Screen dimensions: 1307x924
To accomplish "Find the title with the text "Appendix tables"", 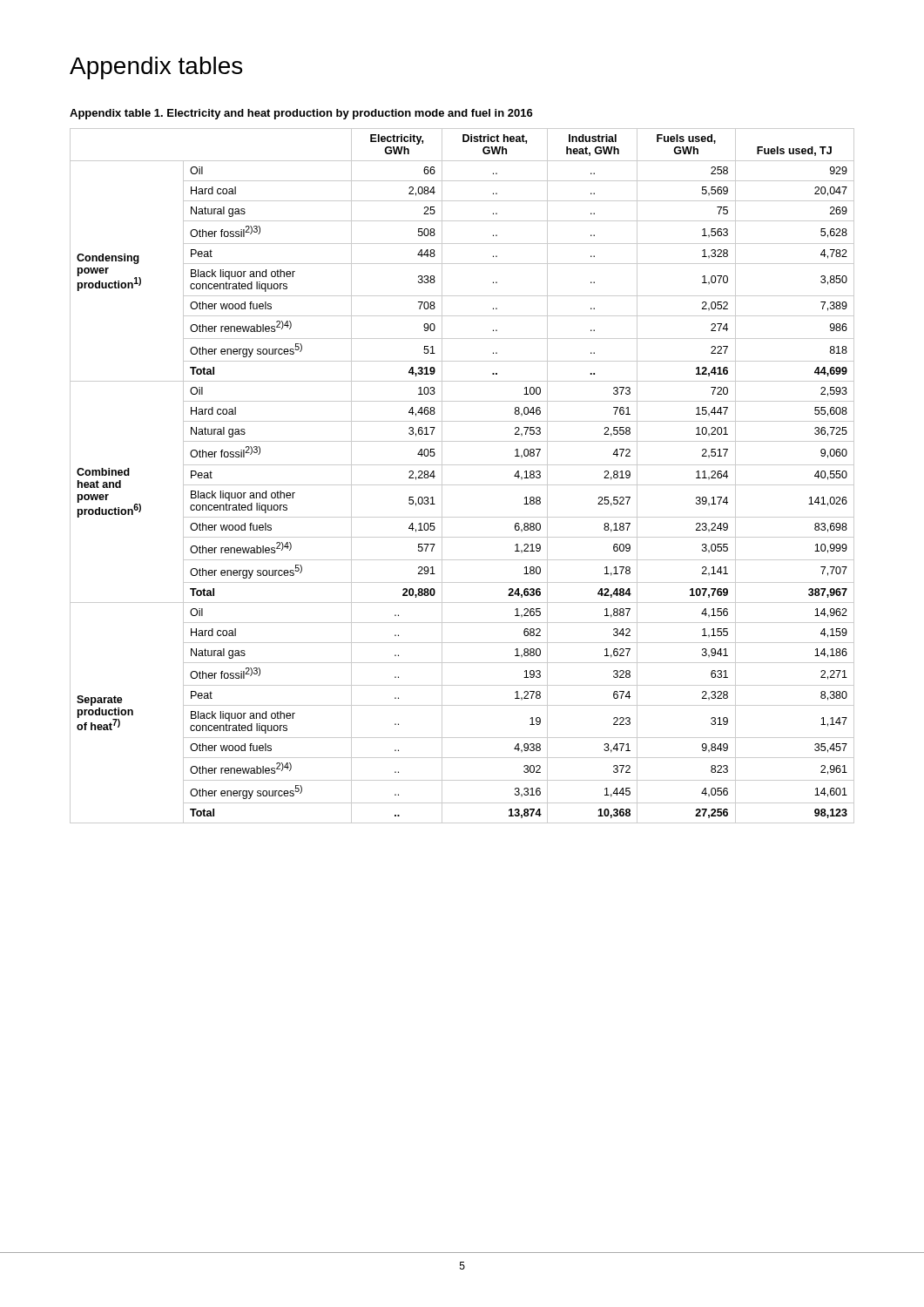I will tap(156, 68).
